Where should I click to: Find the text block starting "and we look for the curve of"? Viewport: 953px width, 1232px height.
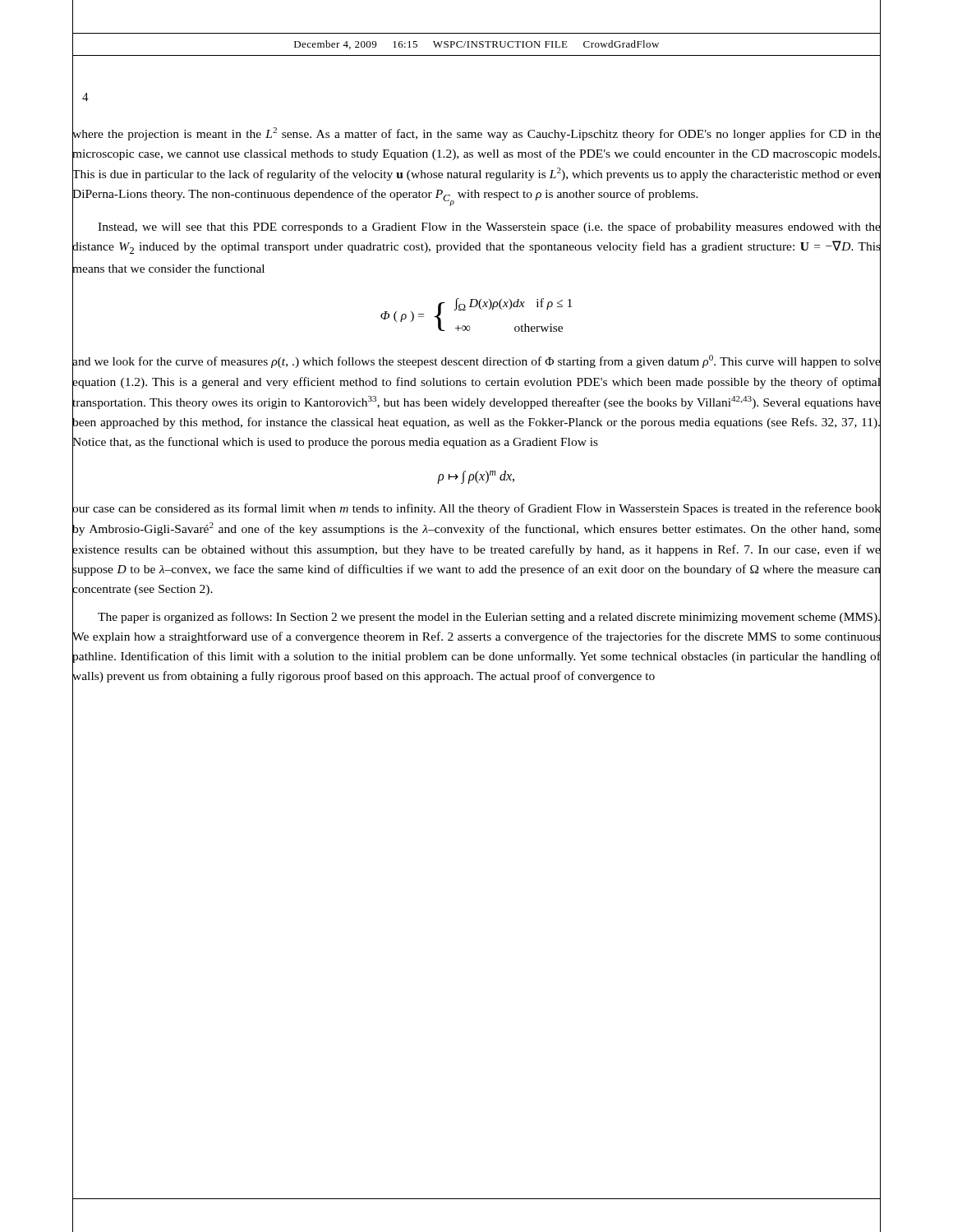(x=476, y=401)
